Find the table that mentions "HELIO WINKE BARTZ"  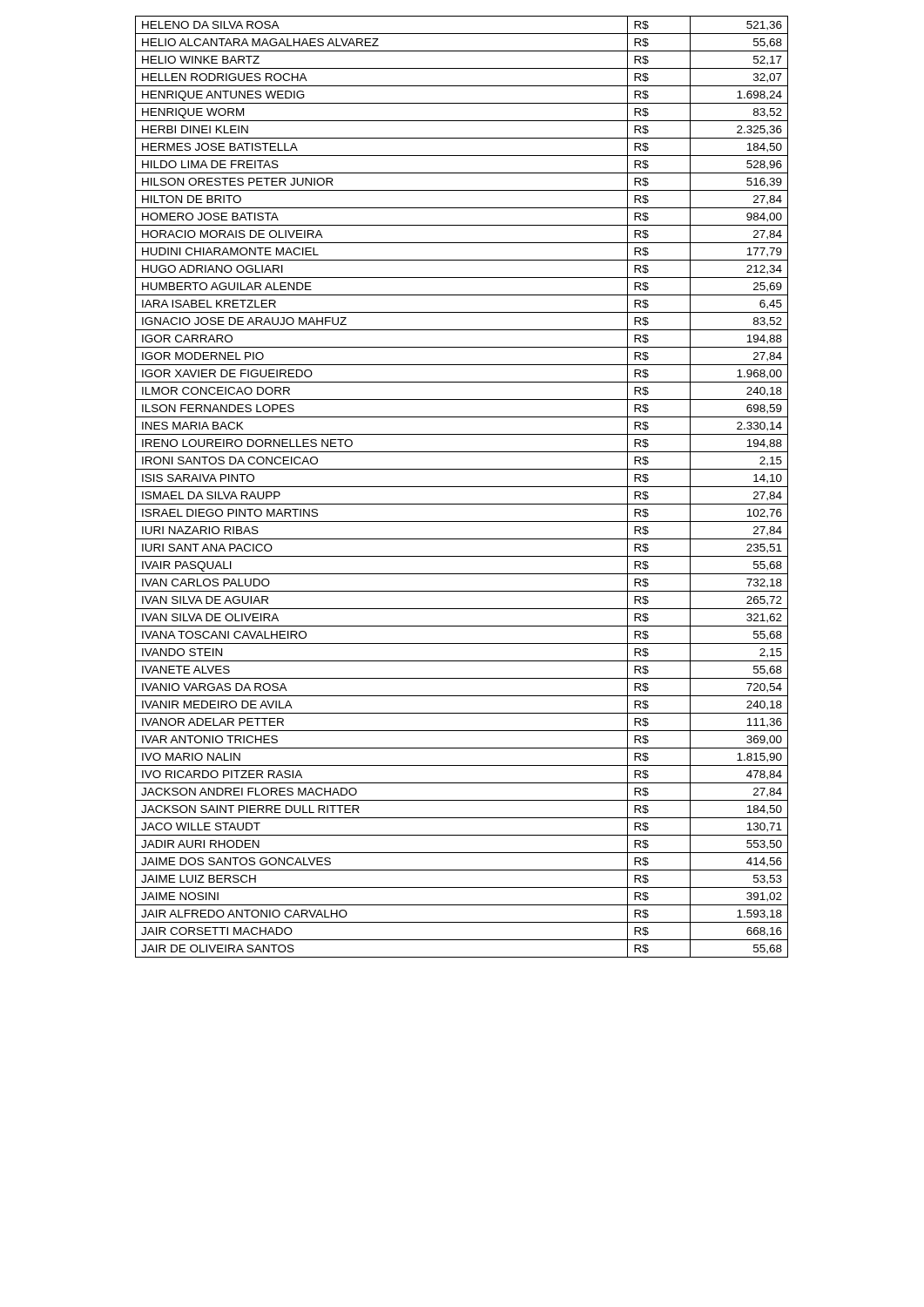tap(462, 487)
